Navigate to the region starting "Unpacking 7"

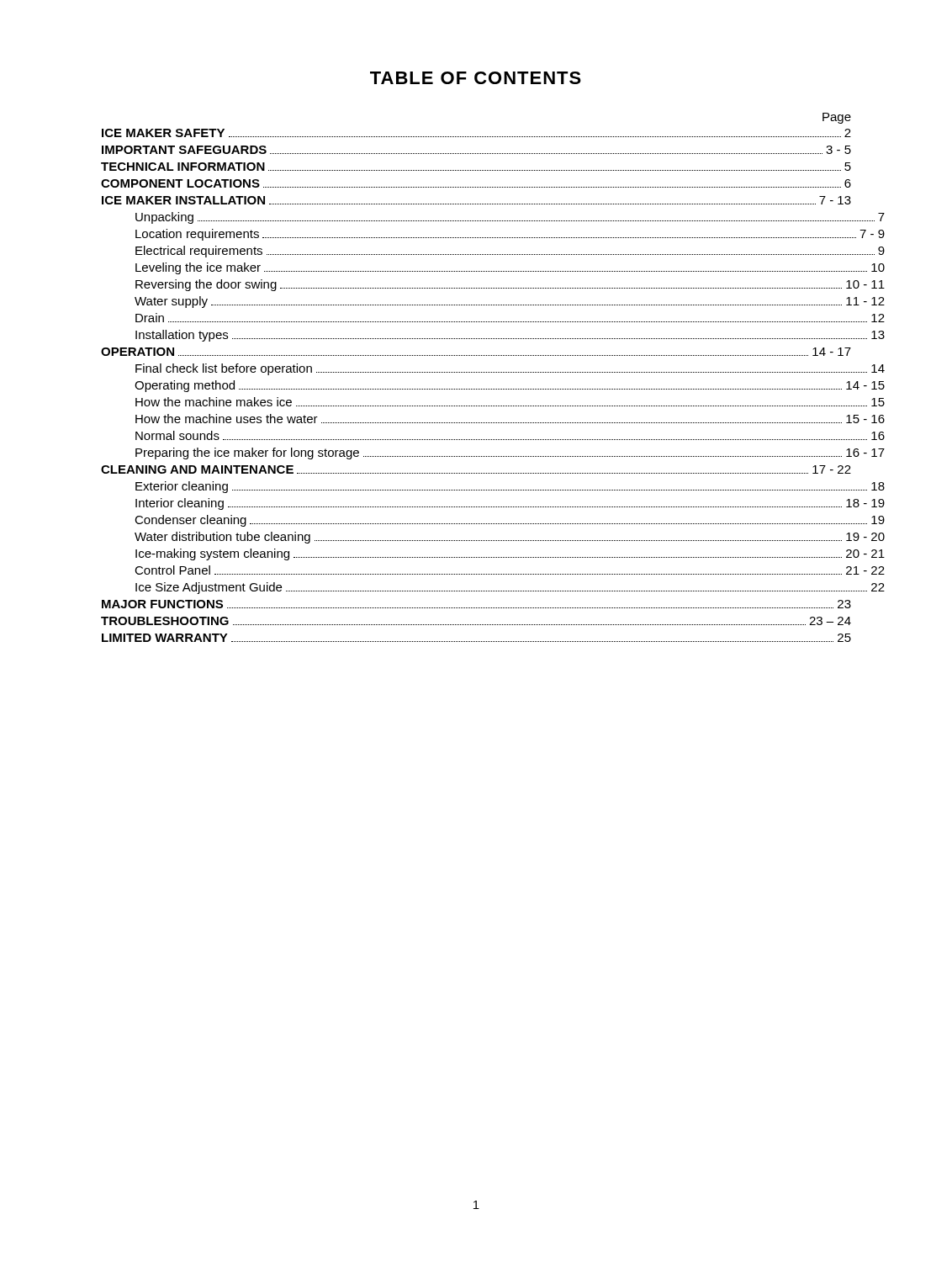tap(510, 217)
